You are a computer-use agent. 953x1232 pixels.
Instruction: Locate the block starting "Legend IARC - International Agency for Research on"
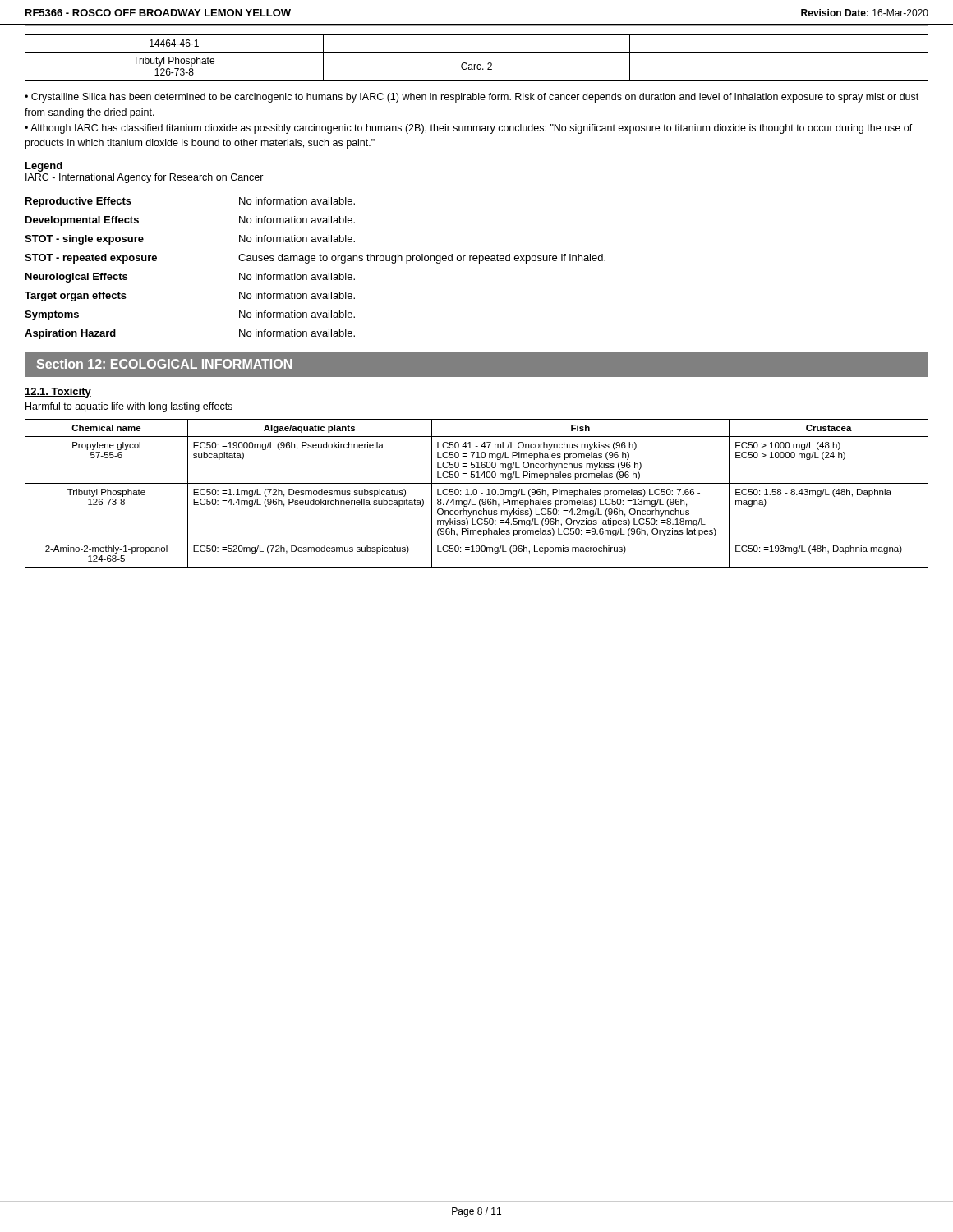coord(44,167)
